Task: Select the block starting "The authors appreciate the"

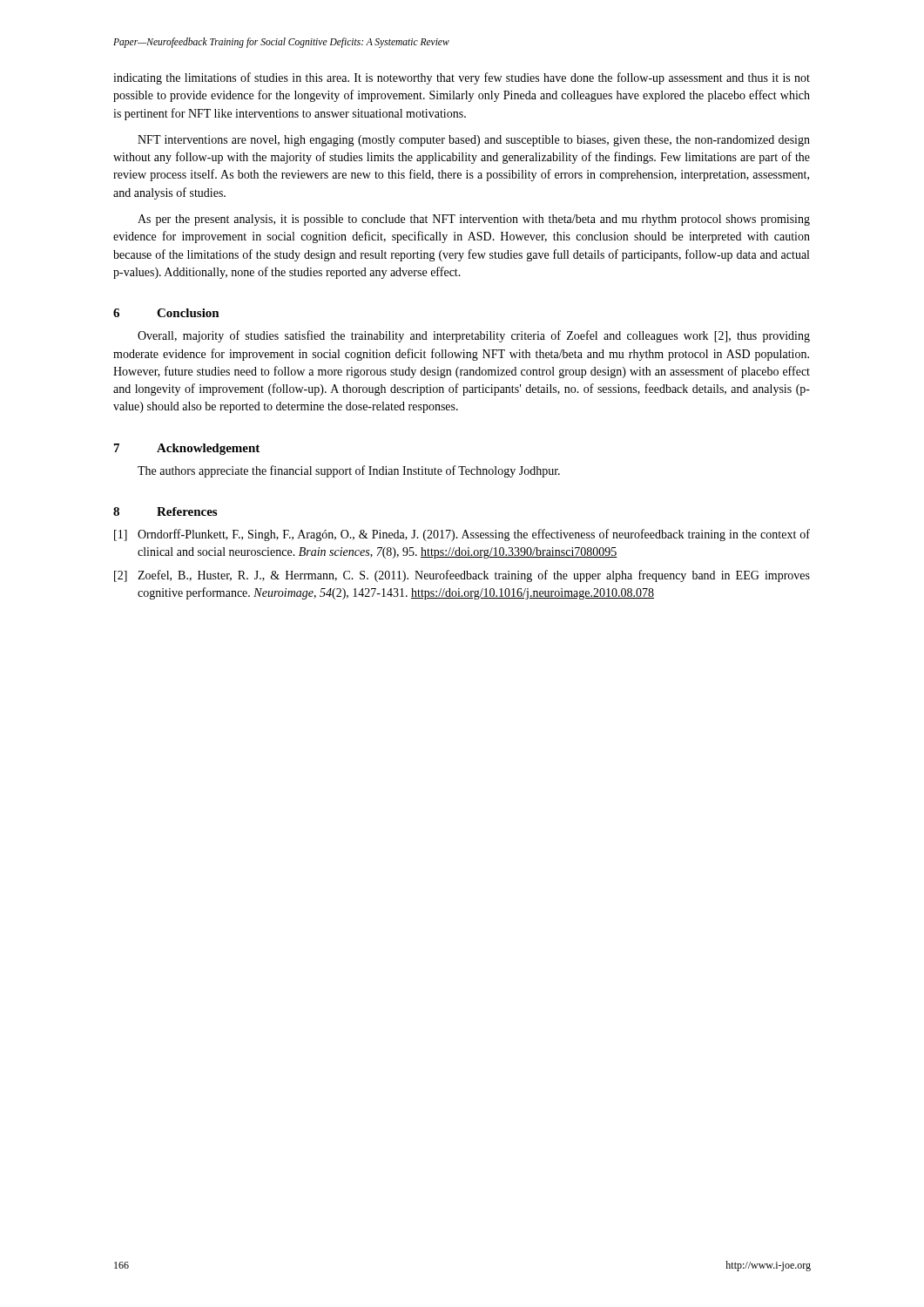Action: click(462, 471)
